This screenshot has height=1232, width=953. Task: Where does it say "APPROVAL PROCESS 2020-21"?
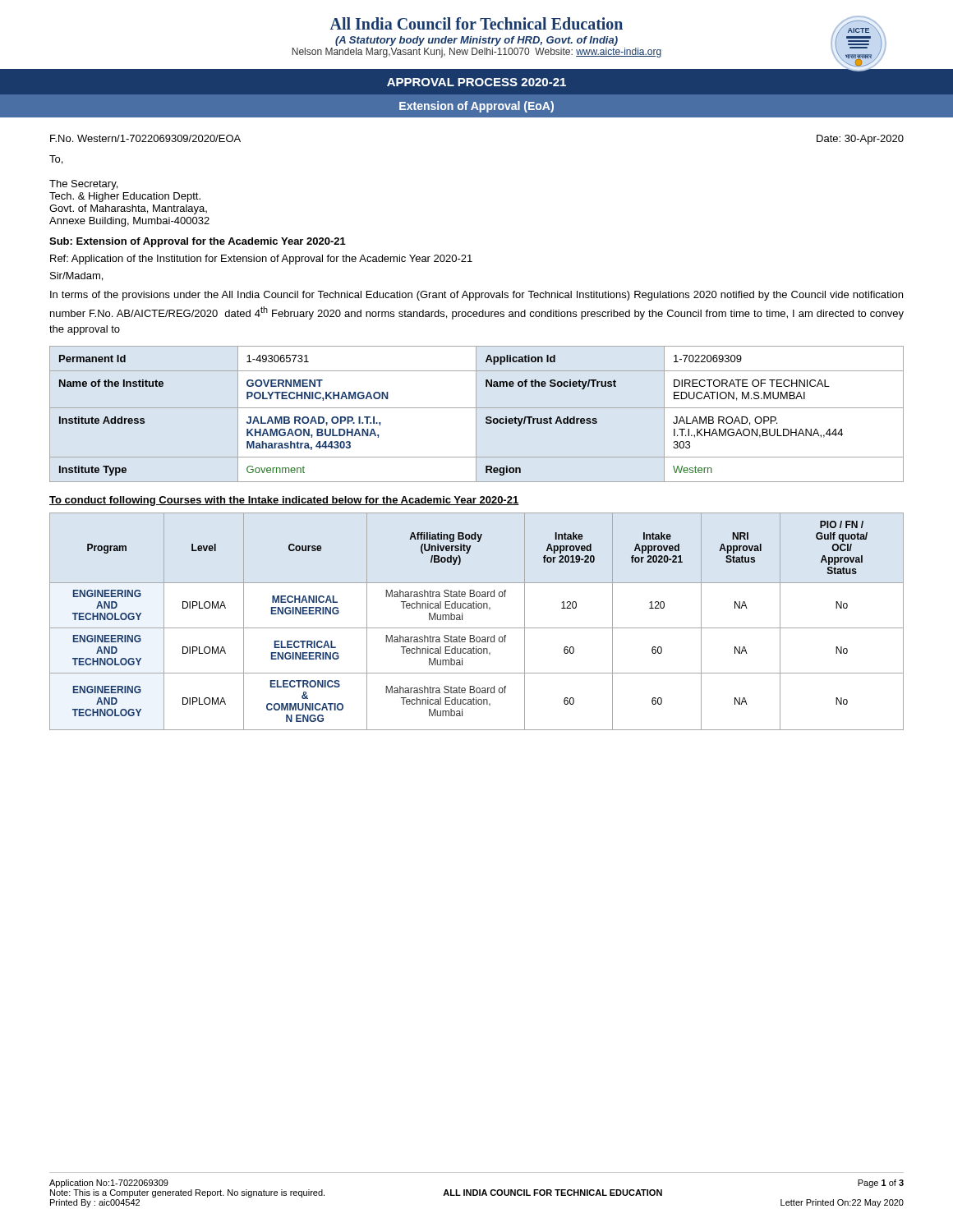click(x=476, y=82)
